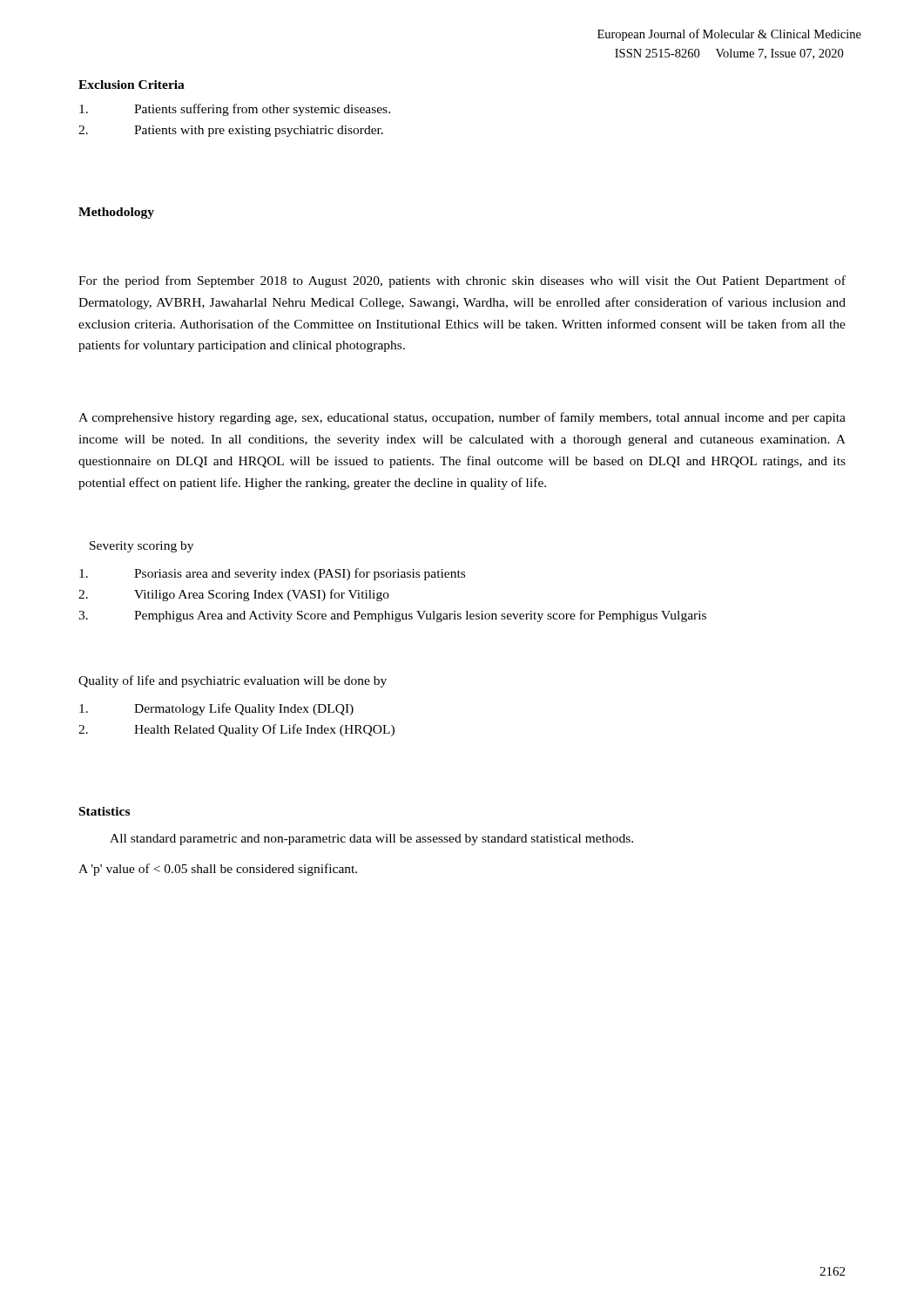Select the text block starting "Exclusion Criteria"
The image size is (924, 1307).
131,84
